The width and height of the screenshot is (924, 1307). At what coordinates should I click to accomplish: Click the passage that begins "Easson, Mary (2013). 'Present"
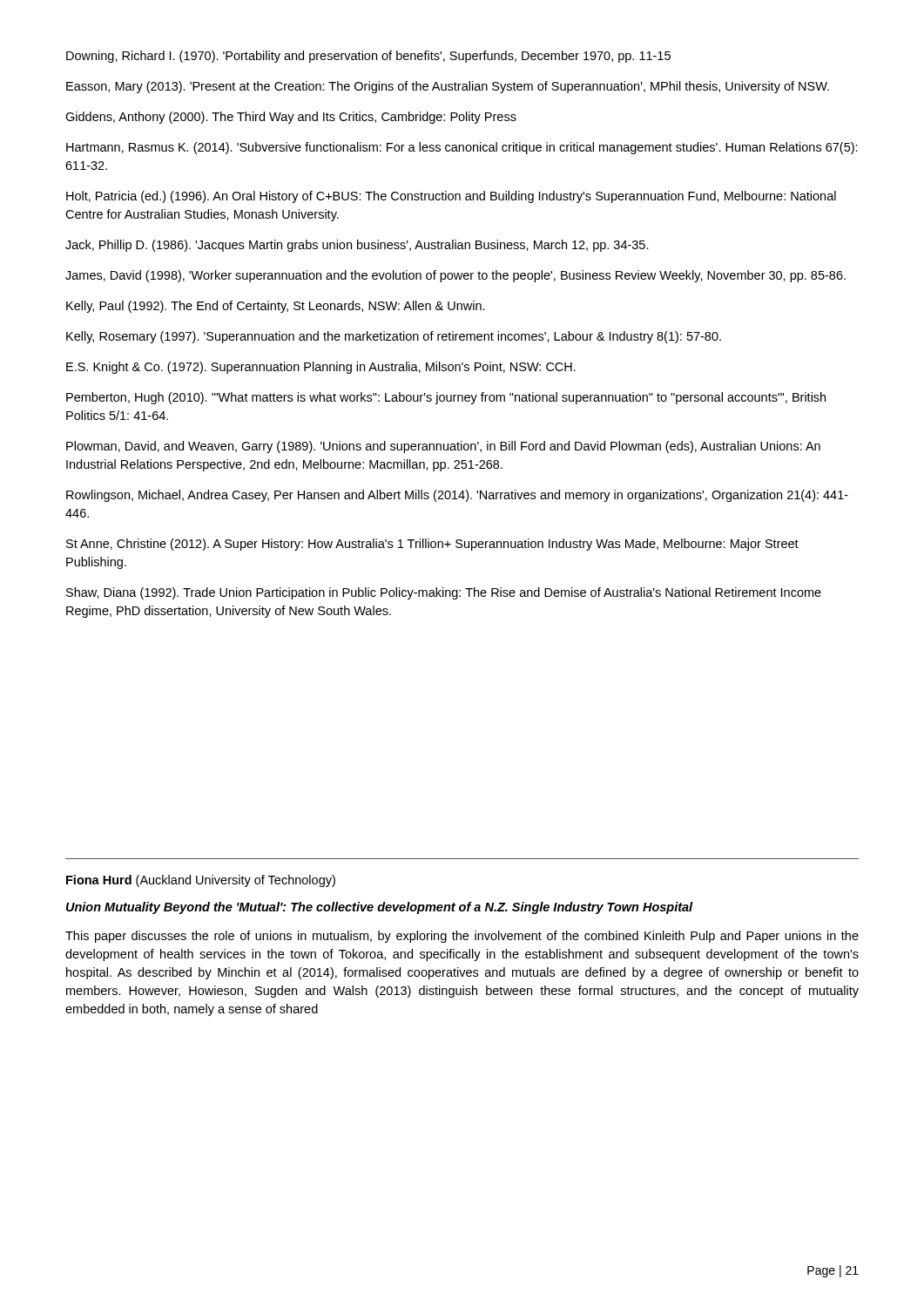click(x=448, y=86)
